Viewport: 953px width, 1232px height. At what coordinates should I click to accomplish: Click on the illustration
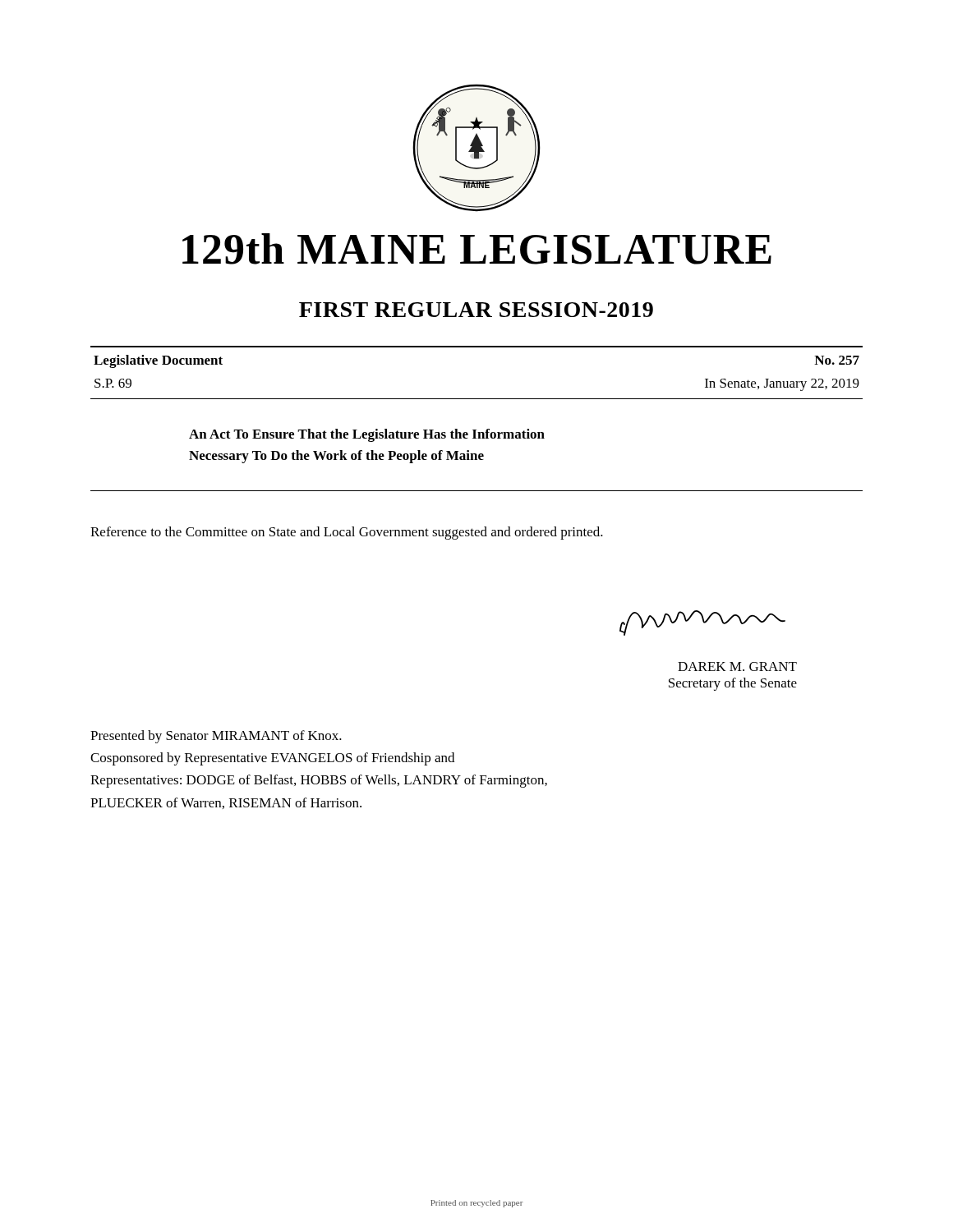coord(444,620)
